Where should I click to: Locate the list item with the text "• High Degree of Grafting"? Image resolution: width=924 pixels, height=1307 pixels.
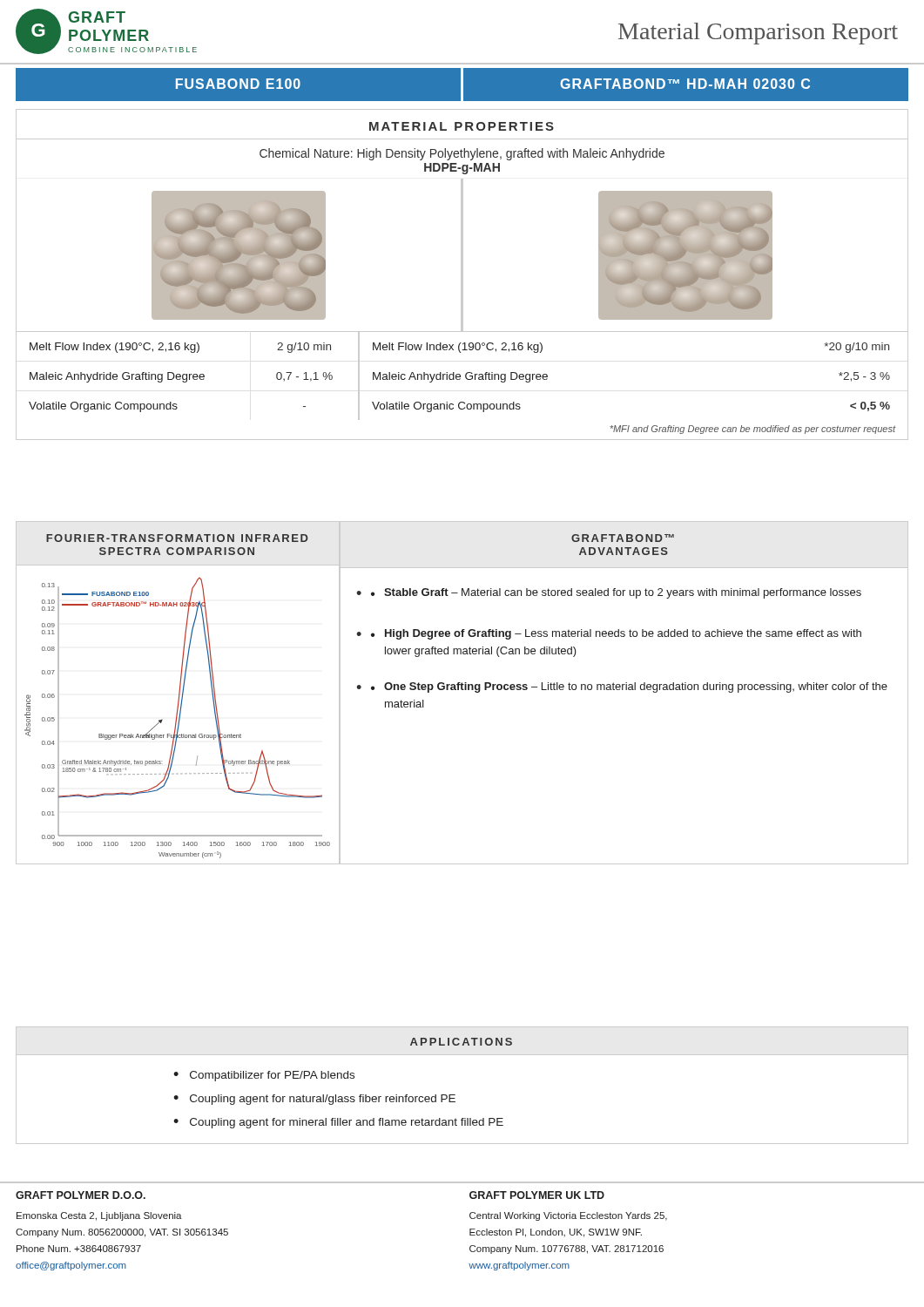pos(630,642)
